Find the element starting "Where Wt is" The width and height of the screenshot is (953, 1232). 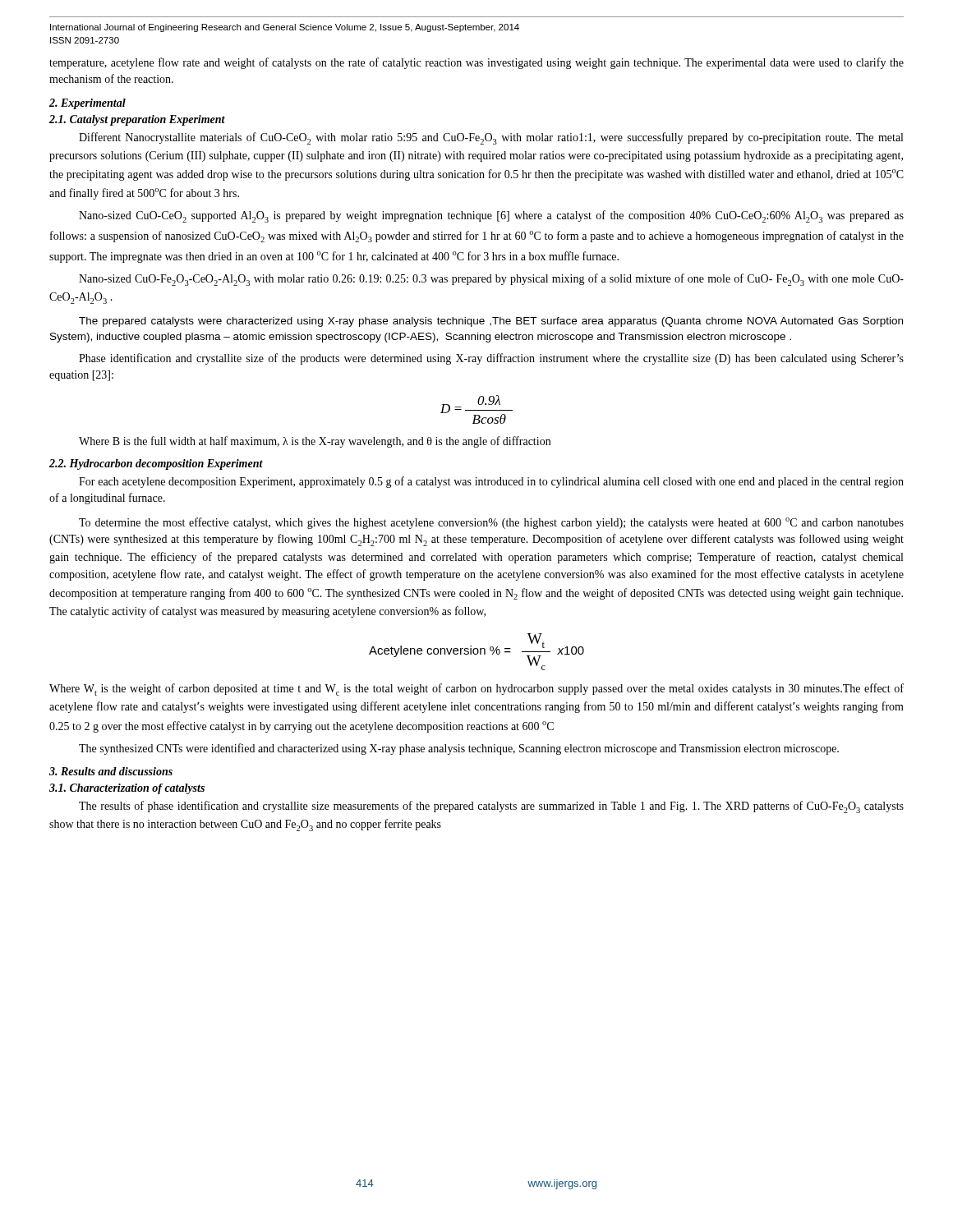(476, 708)
